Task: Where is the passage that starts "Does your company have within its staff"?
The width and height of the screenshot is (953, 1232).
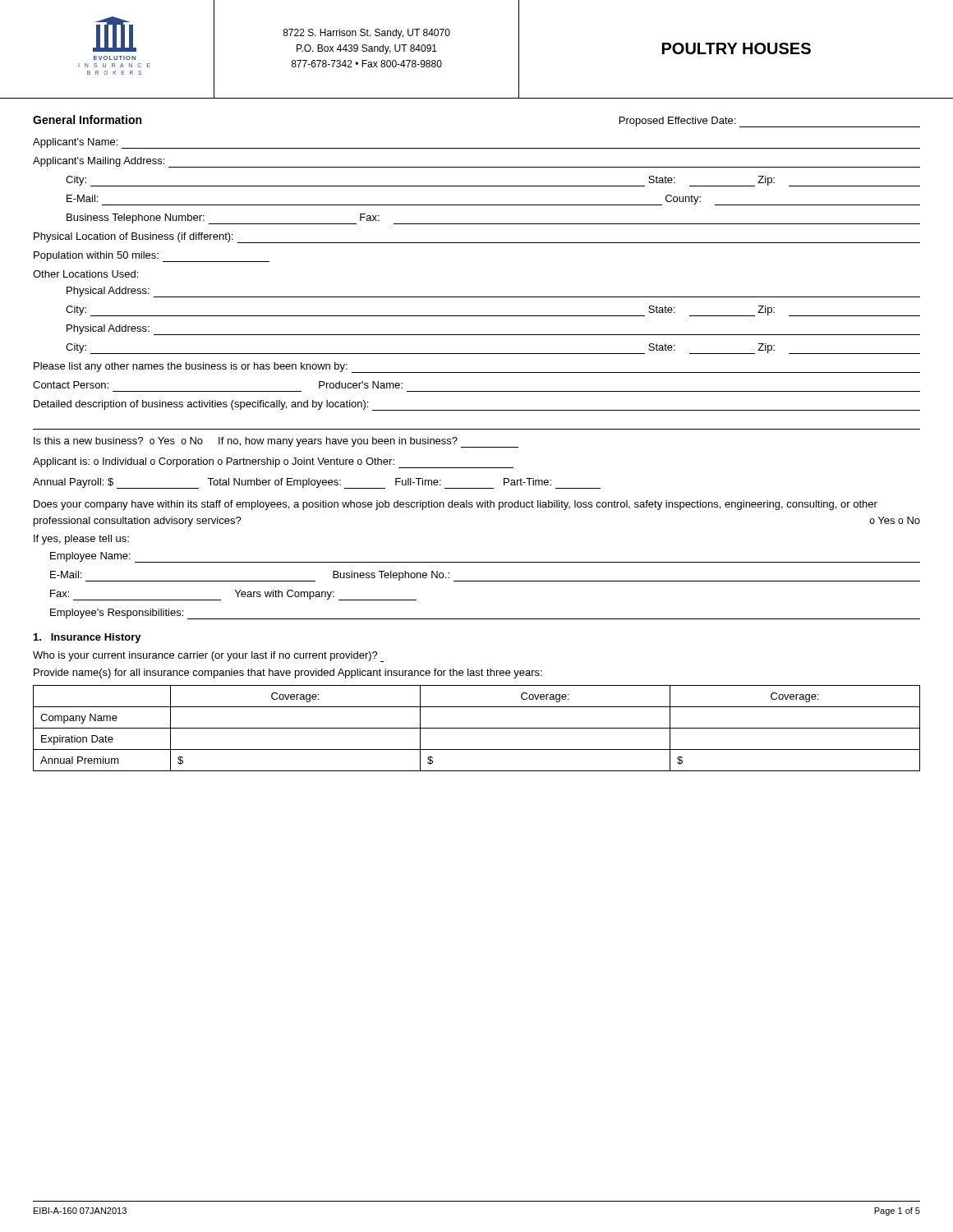Action: click(x=456, y=505)
